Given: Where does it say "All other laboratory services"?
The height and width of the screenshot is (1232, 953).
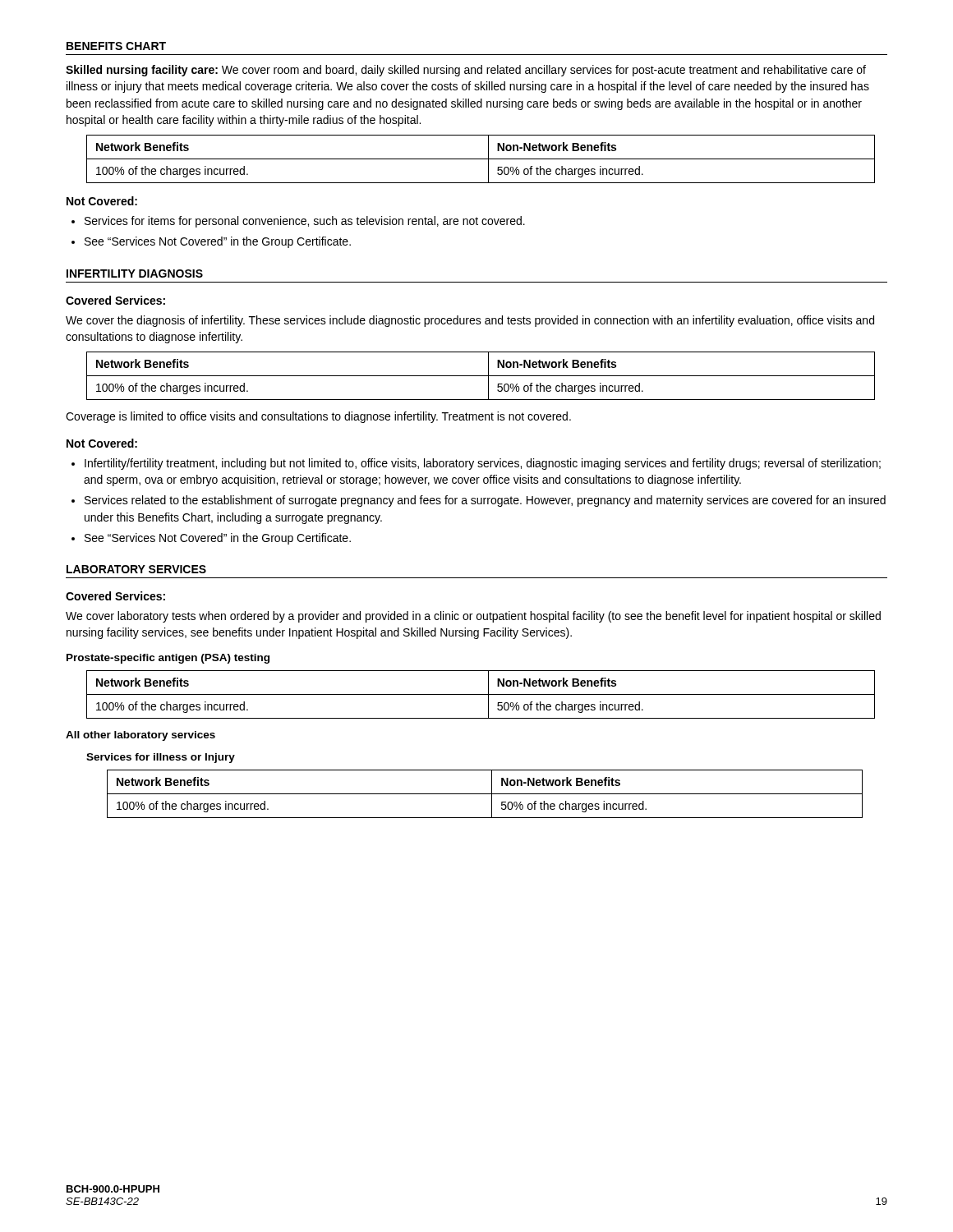Looking at the screenshot, I should click(141, 735).
